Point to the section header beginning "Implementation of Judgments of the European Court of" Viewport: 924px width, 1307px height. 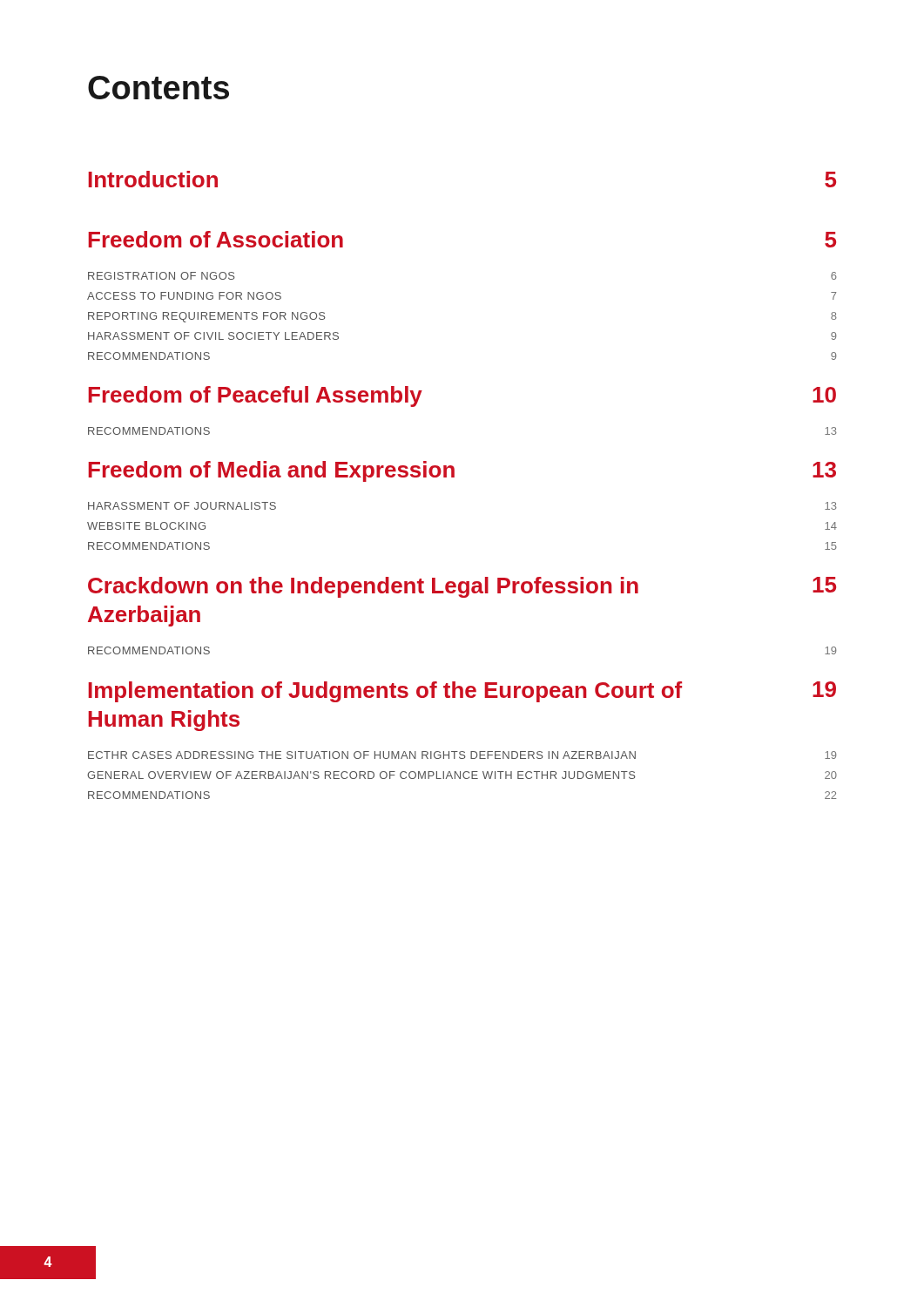(x=462, y=701)
